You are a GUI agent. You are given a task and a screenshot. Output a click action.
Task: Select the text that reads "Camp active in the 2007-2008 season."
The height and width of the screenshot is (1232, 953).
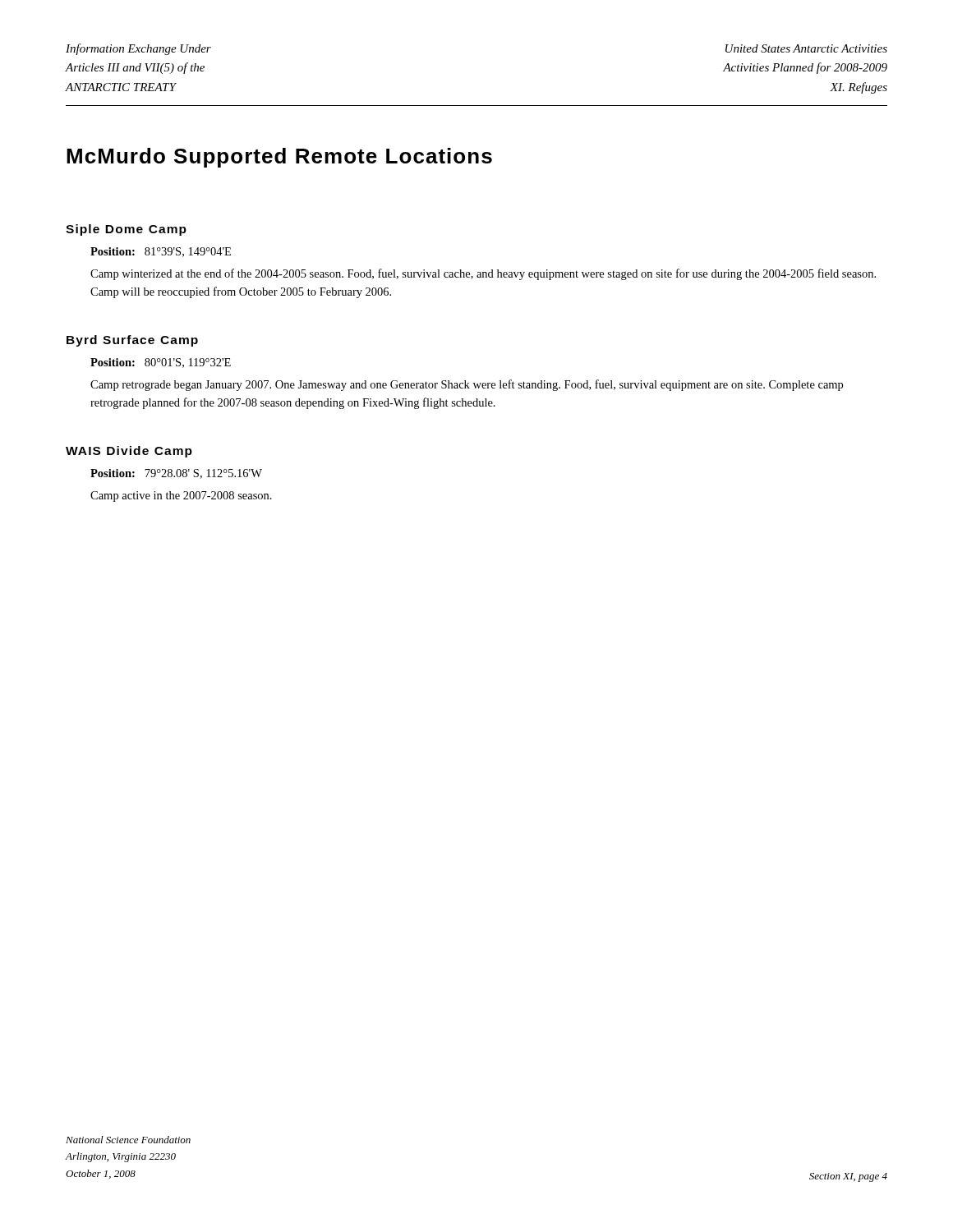(x=181, y=495)
